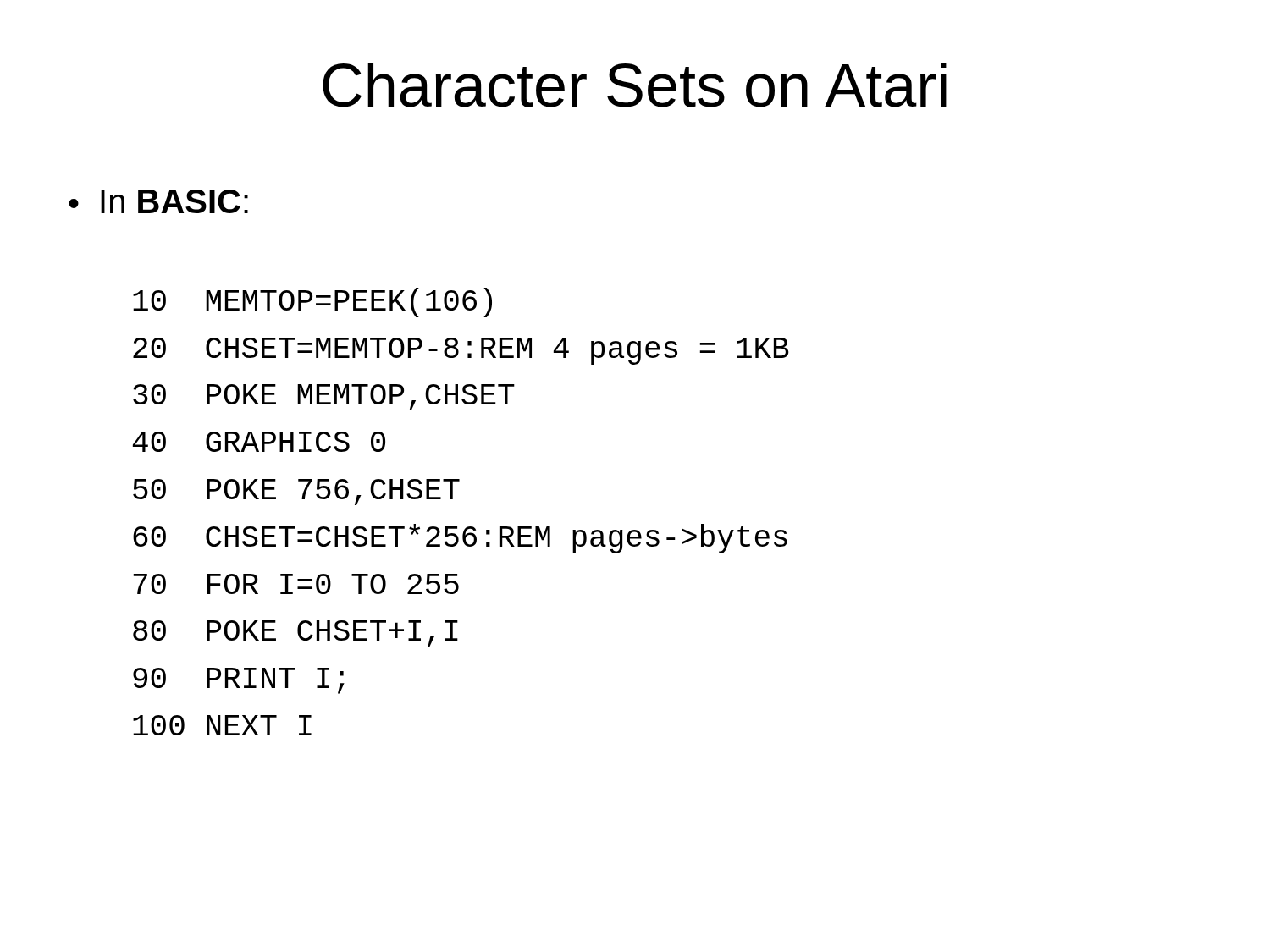The height and width of the screenshot is (952, 1270).
Task: Locate the text "Character Sets on Atari"
Action: click(635, 85)
